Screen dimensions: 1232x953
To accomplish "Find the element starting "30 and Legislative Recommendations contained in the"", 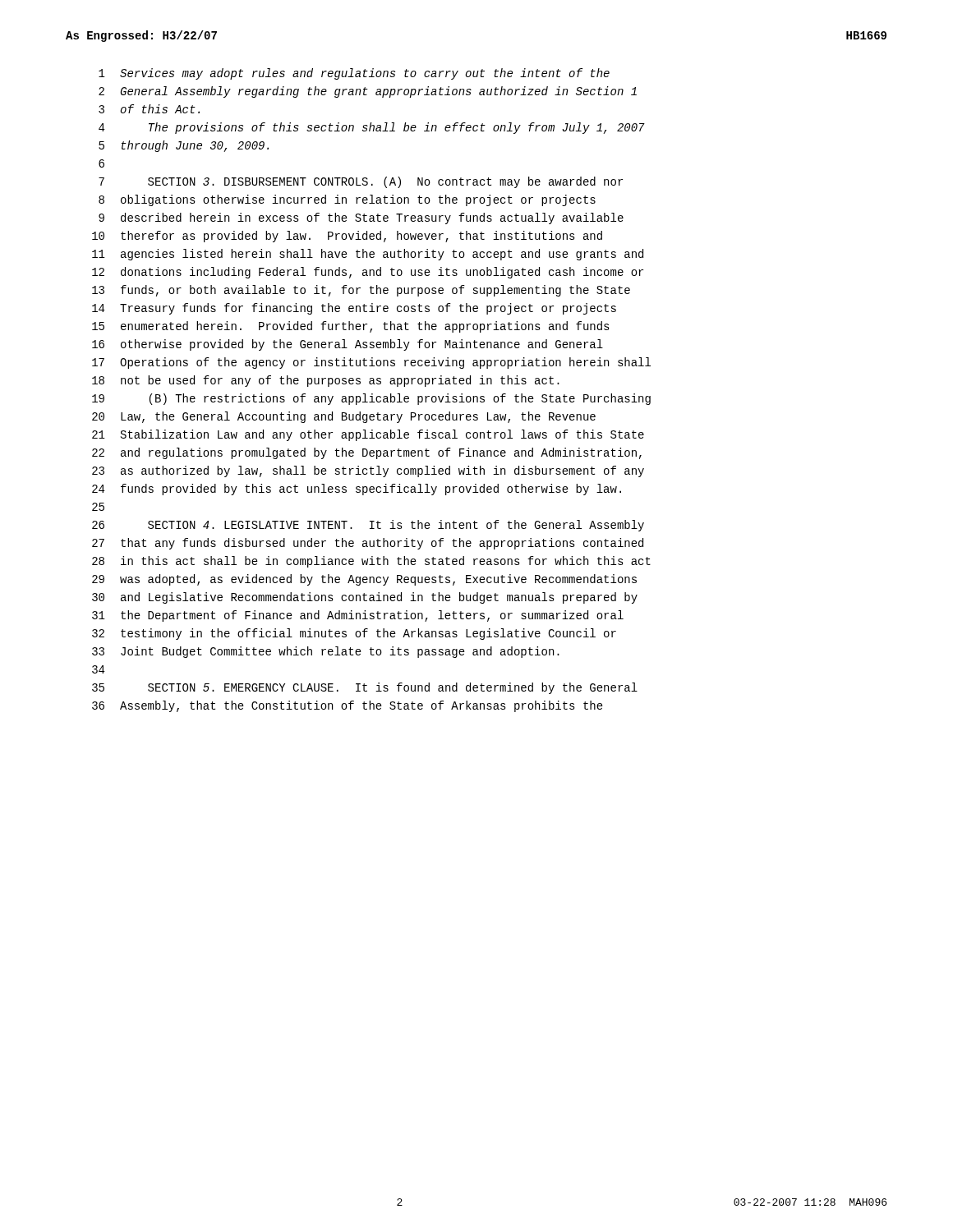I will point(476,599).
